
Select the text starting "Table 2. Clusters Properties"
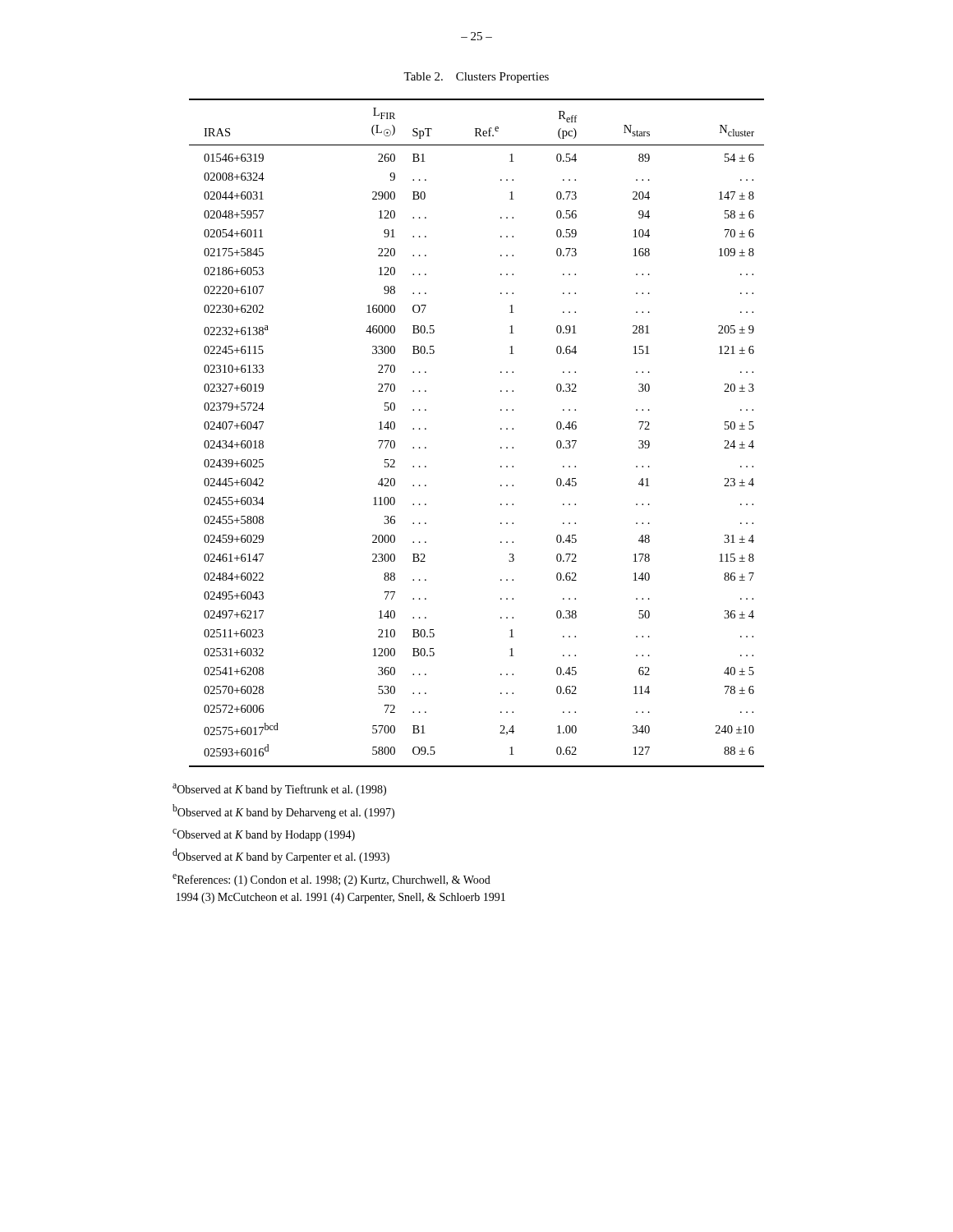pyautogui.click(x=476, y=76)
